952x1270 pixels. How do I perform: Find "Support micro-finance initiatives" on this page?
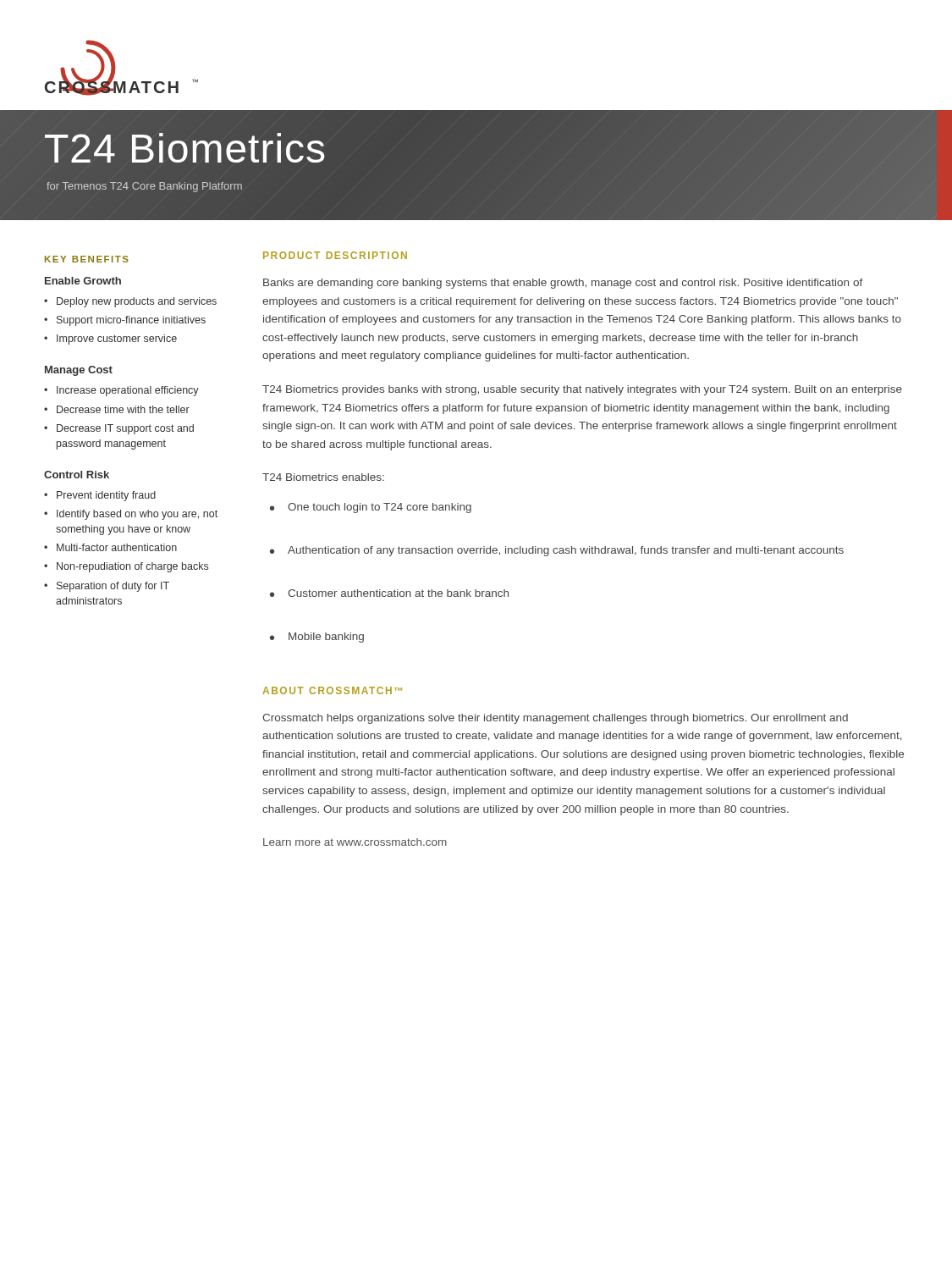[x=133, y=320]
